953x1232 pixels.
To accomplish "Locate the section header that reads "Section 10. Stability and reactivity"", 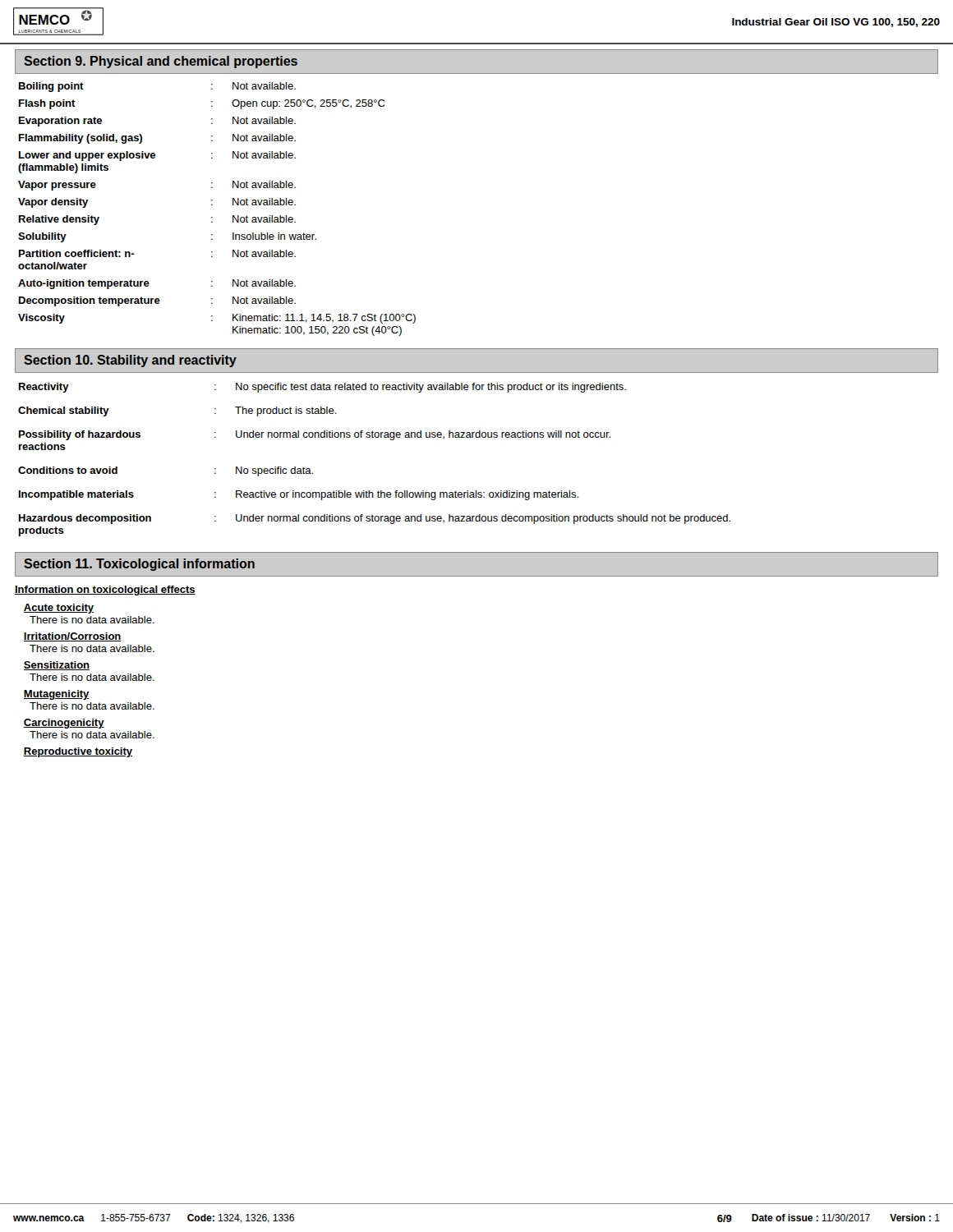I will (x=130, y=360).
